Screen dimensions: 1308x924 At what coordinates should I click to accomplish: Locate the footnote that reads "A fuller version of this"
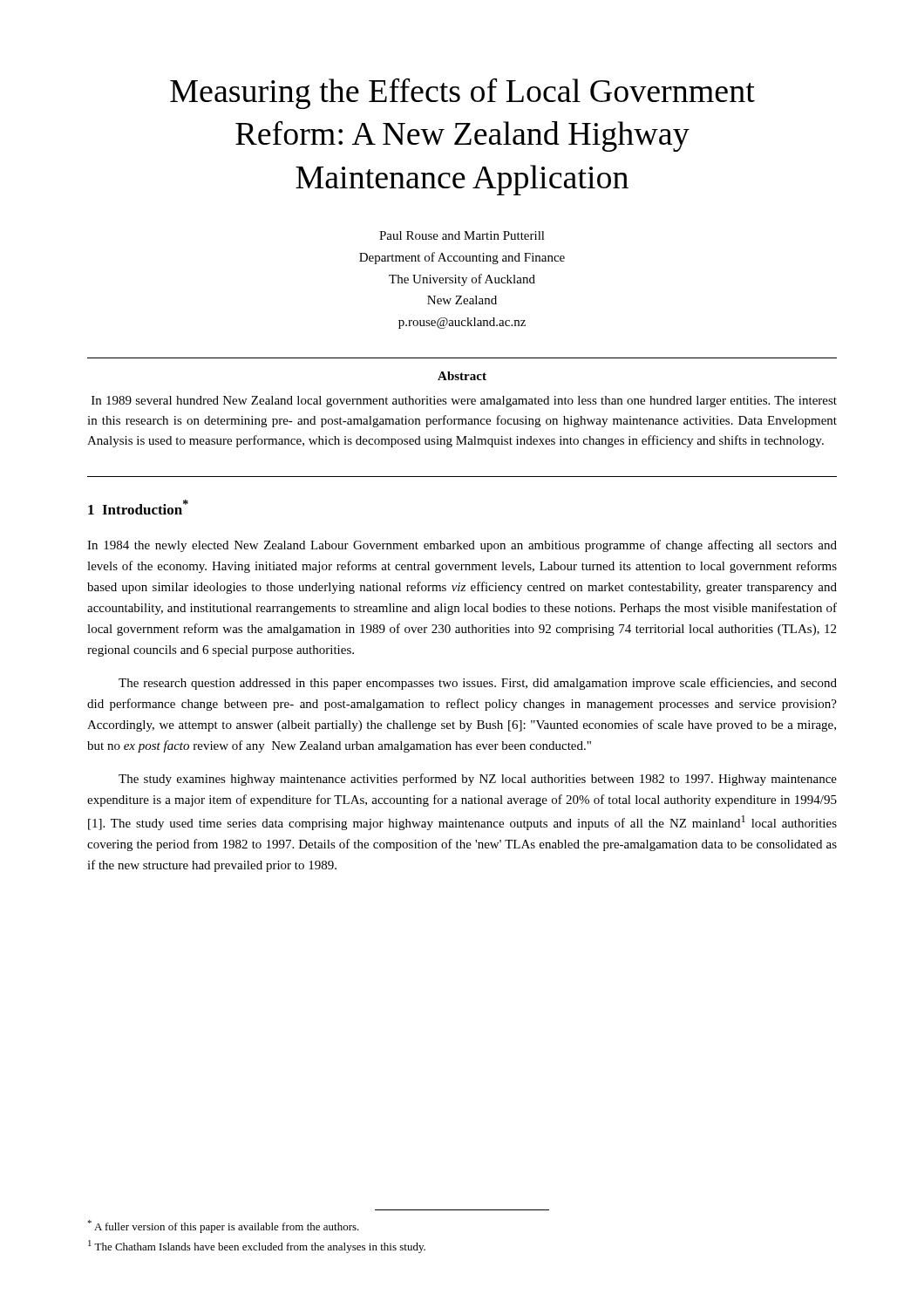pyautogui.click(x=223, y=1226)
